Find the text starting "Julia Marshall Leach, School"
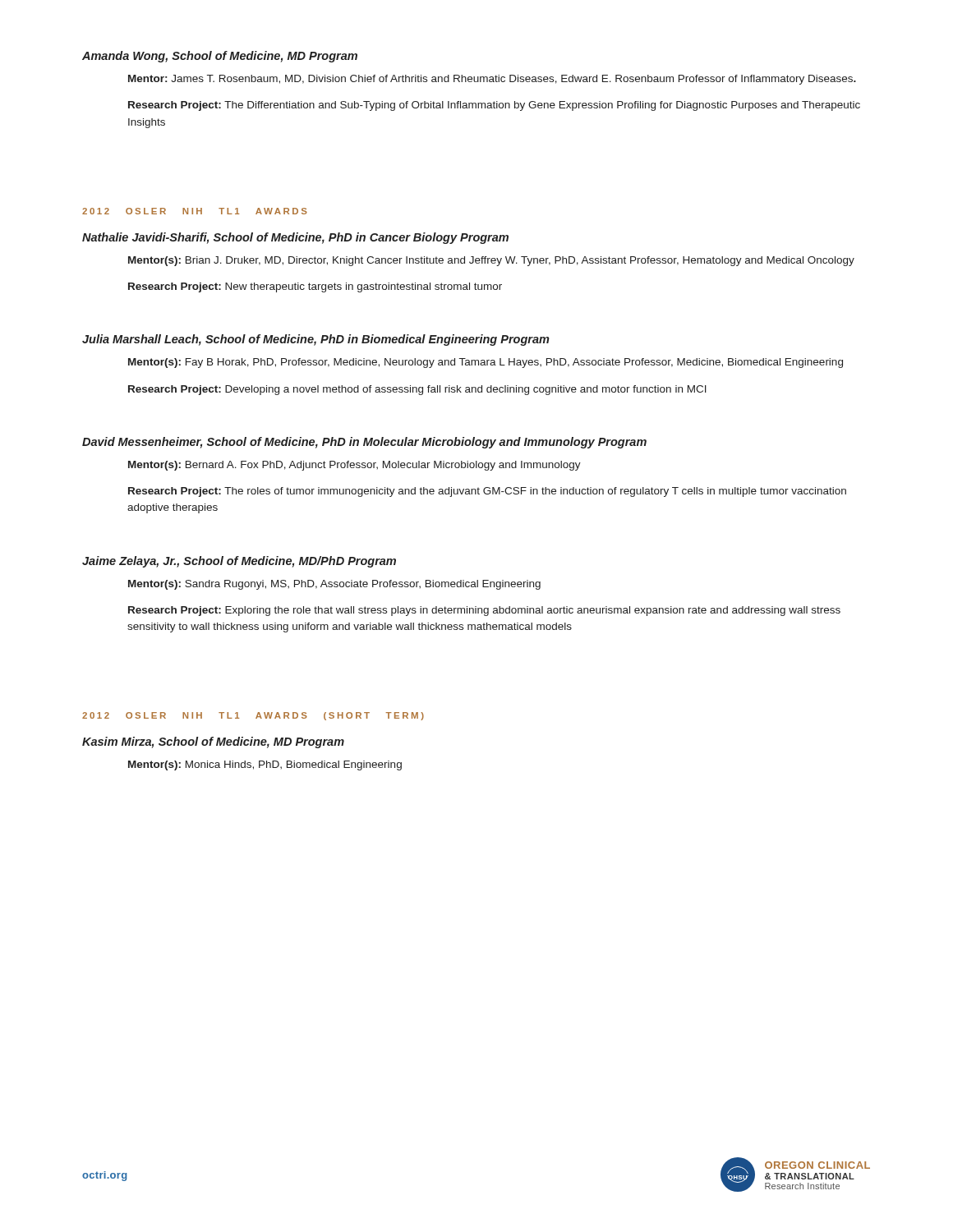Screen dimensions: 1232x953 476,365
